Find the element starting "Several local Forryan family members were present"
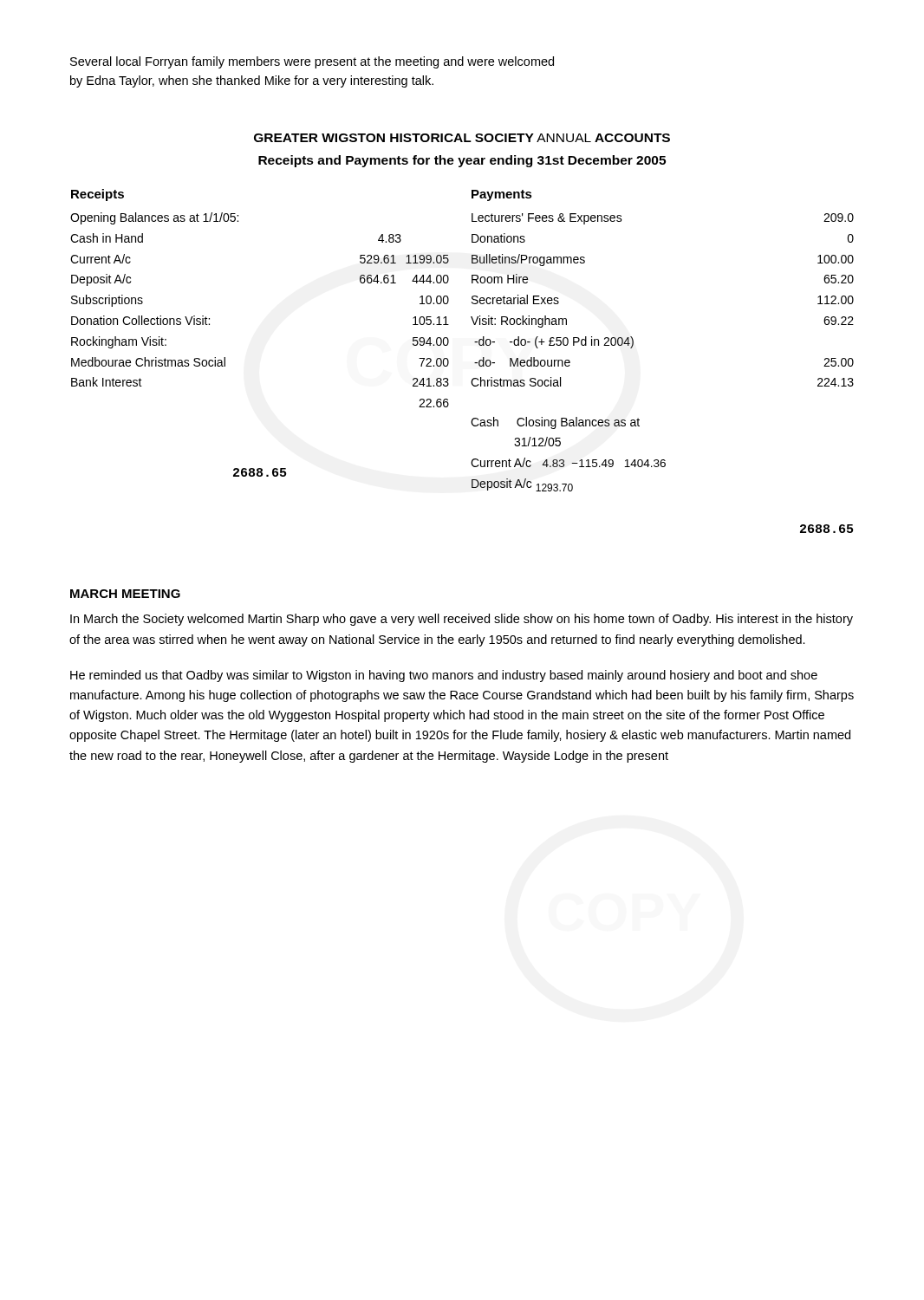The image size is (924, 1300). pos(312,71)
